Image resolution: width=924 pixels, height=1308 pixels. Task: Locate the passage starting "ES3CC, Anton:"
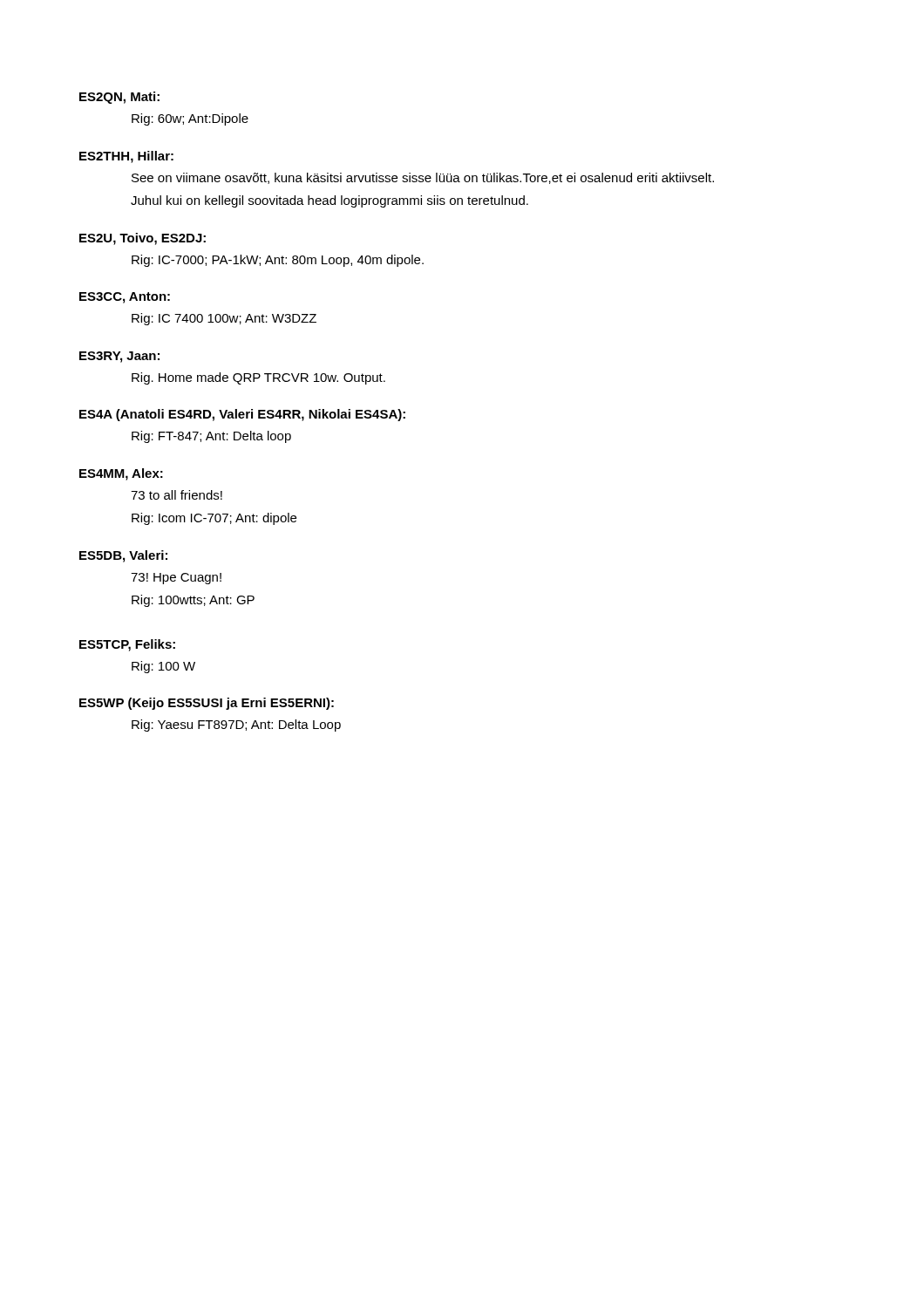(125, 296)
